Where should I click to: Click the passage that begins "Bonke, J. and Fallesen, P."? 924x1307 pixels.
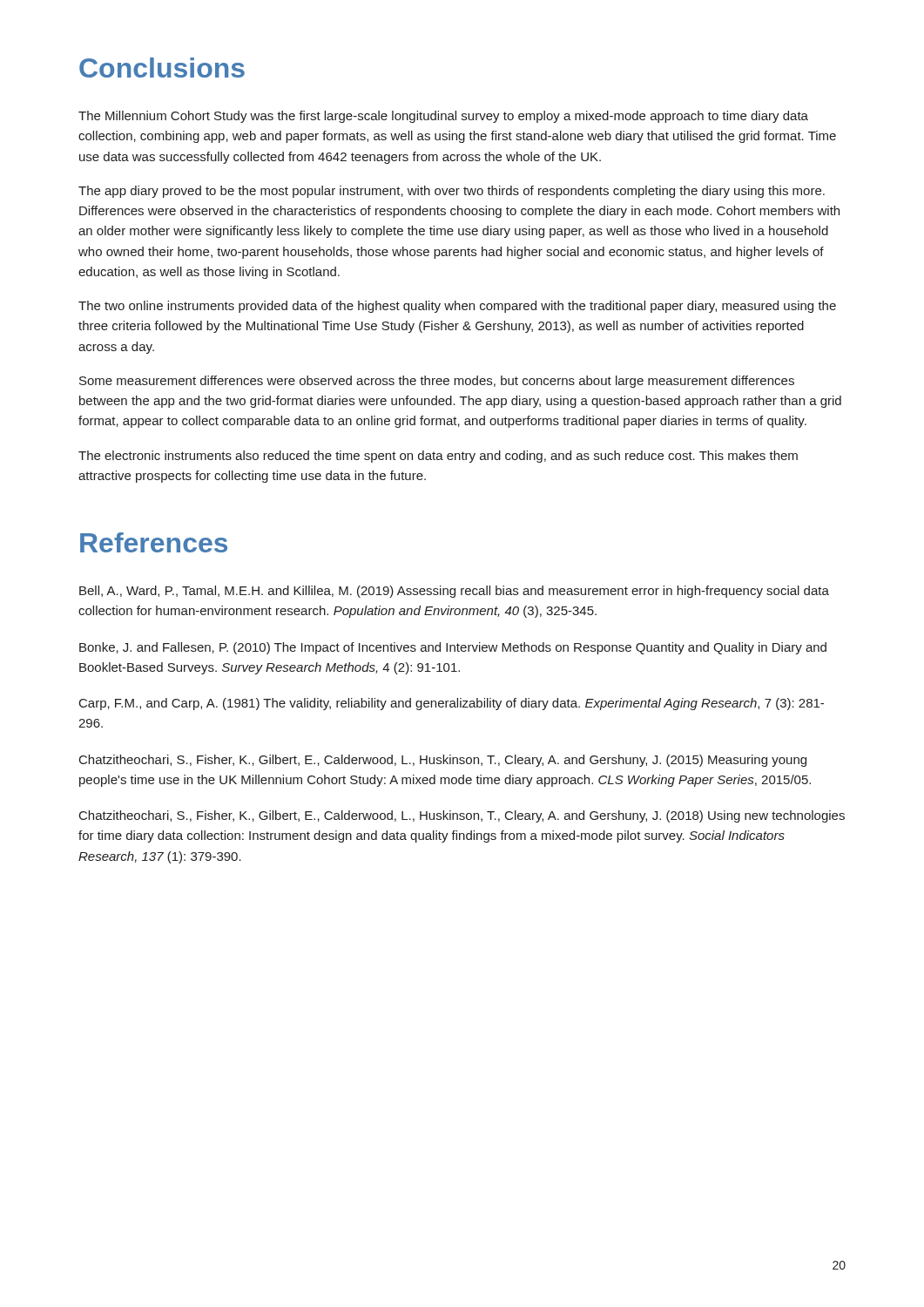tap(453, 657)
